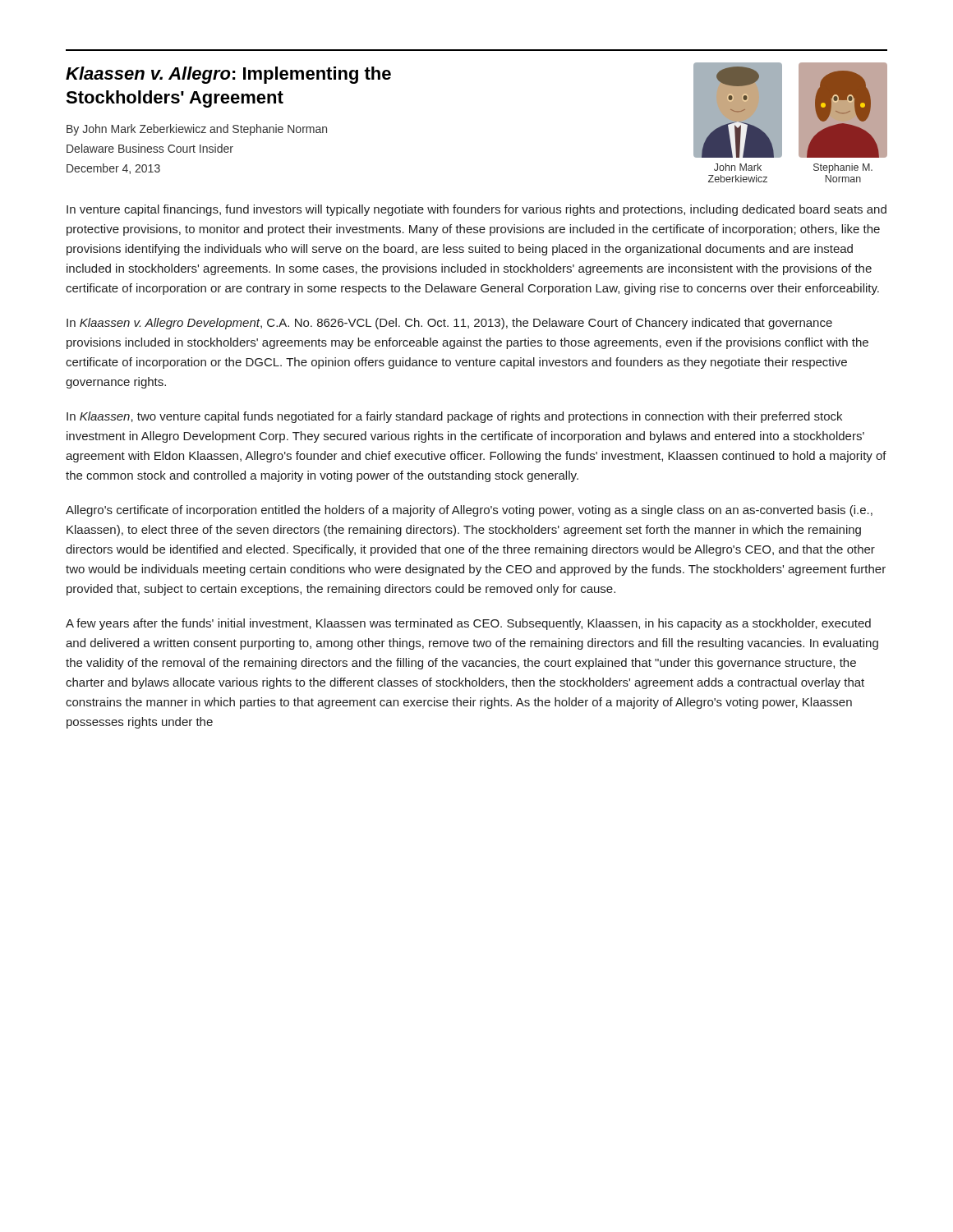This screenshot has width=953, height=1232.
Task: Select the passage starting "In Klaassen v. Allegro Development, C.A. No. 8626-VCL"
Action: 476,352
